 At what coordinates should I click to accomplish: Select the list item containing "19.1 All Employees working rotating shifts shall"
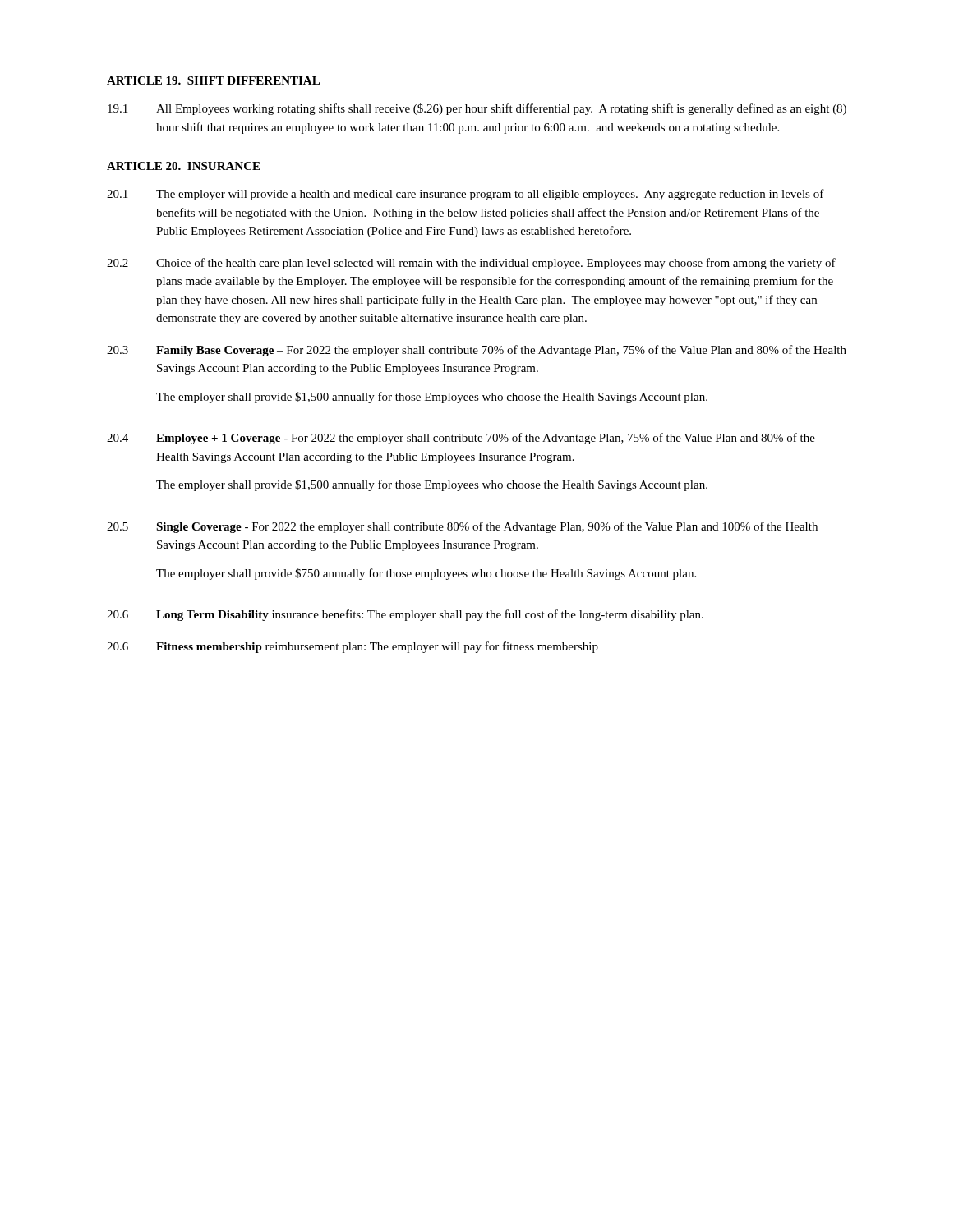477,118
